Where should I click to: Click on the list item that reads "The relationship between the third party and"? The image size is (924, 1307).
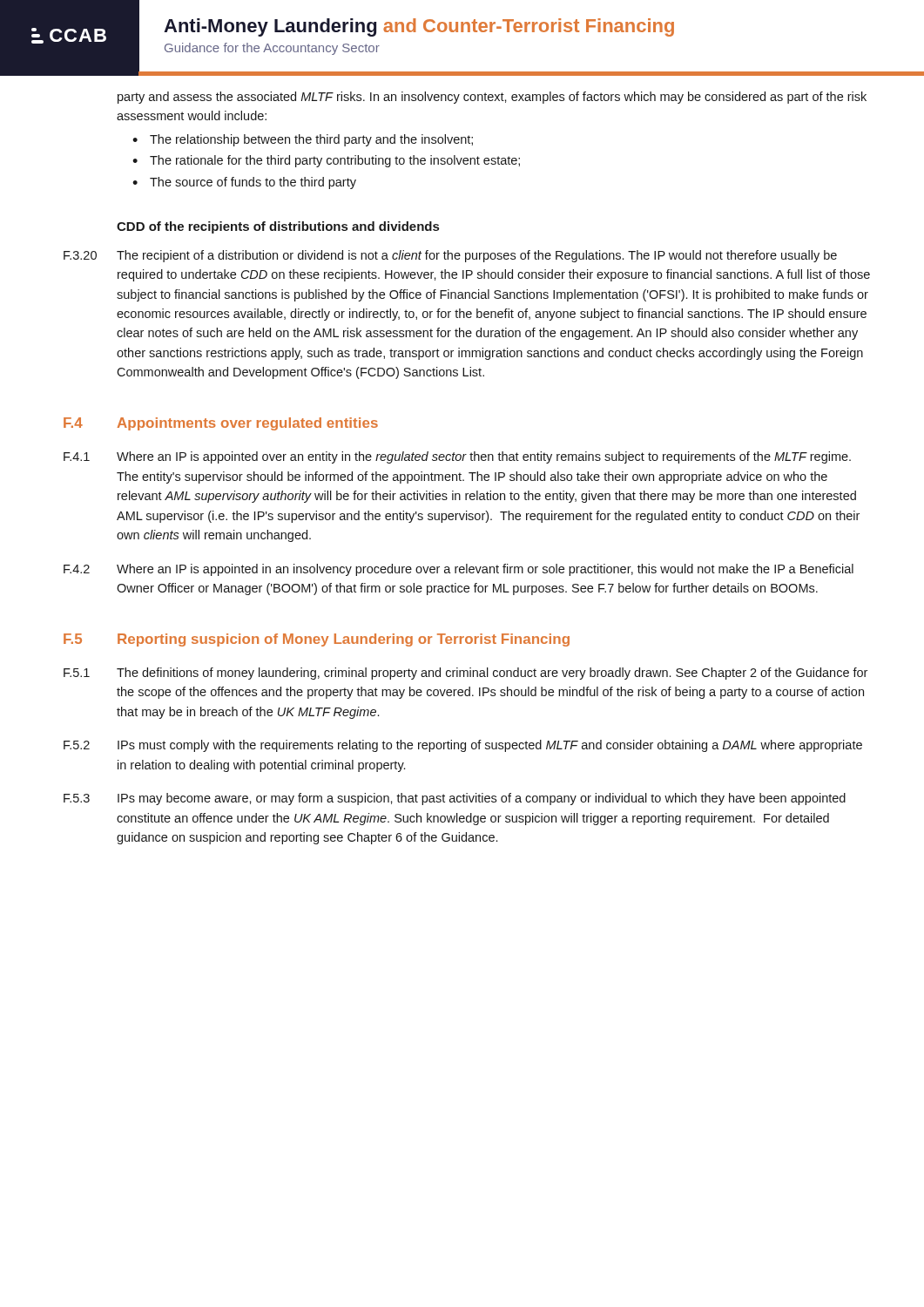(x=303, y=140)
